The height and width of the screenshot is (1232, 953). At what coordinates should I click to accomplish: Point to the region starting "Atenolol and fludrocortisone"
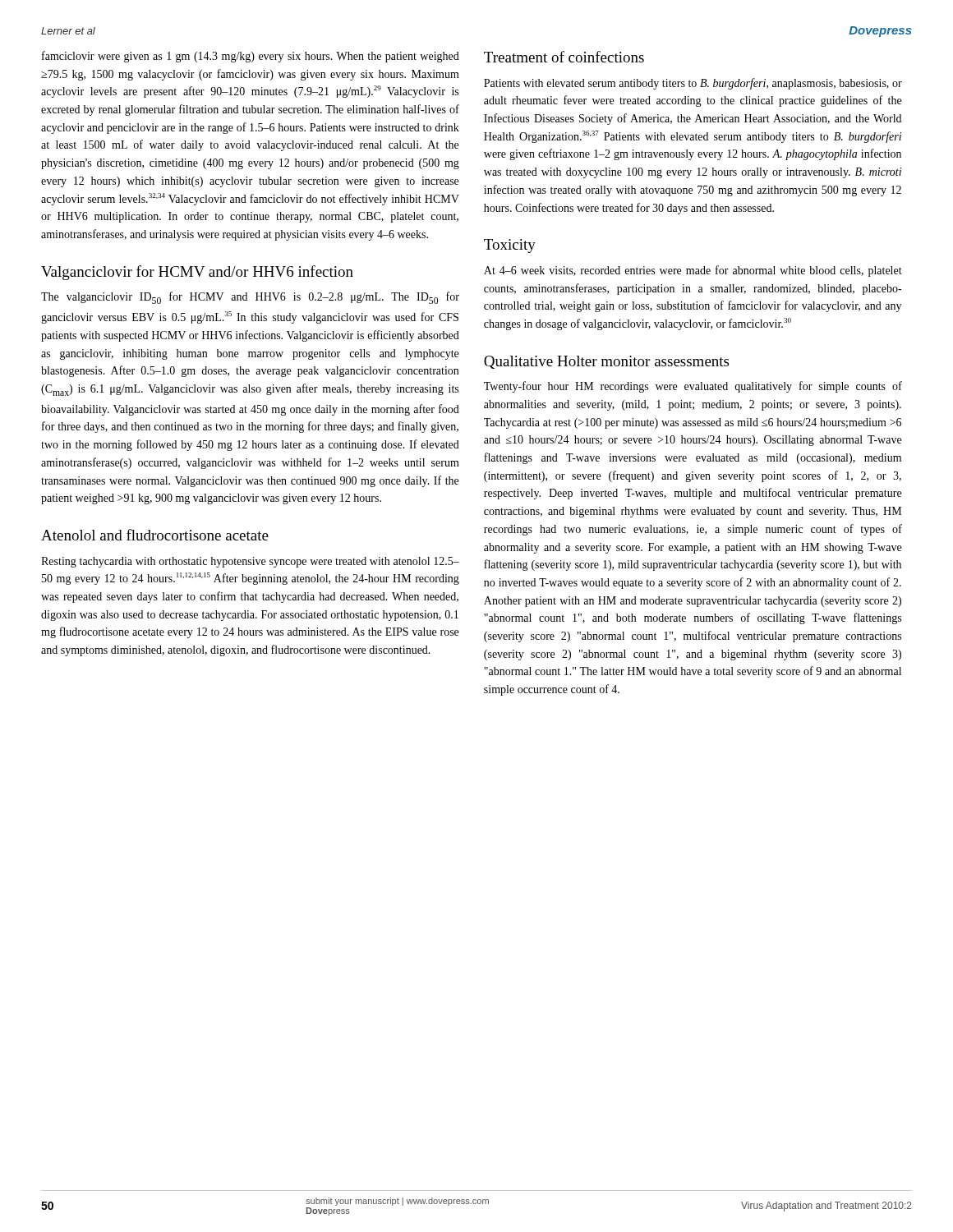click(155, 535)
